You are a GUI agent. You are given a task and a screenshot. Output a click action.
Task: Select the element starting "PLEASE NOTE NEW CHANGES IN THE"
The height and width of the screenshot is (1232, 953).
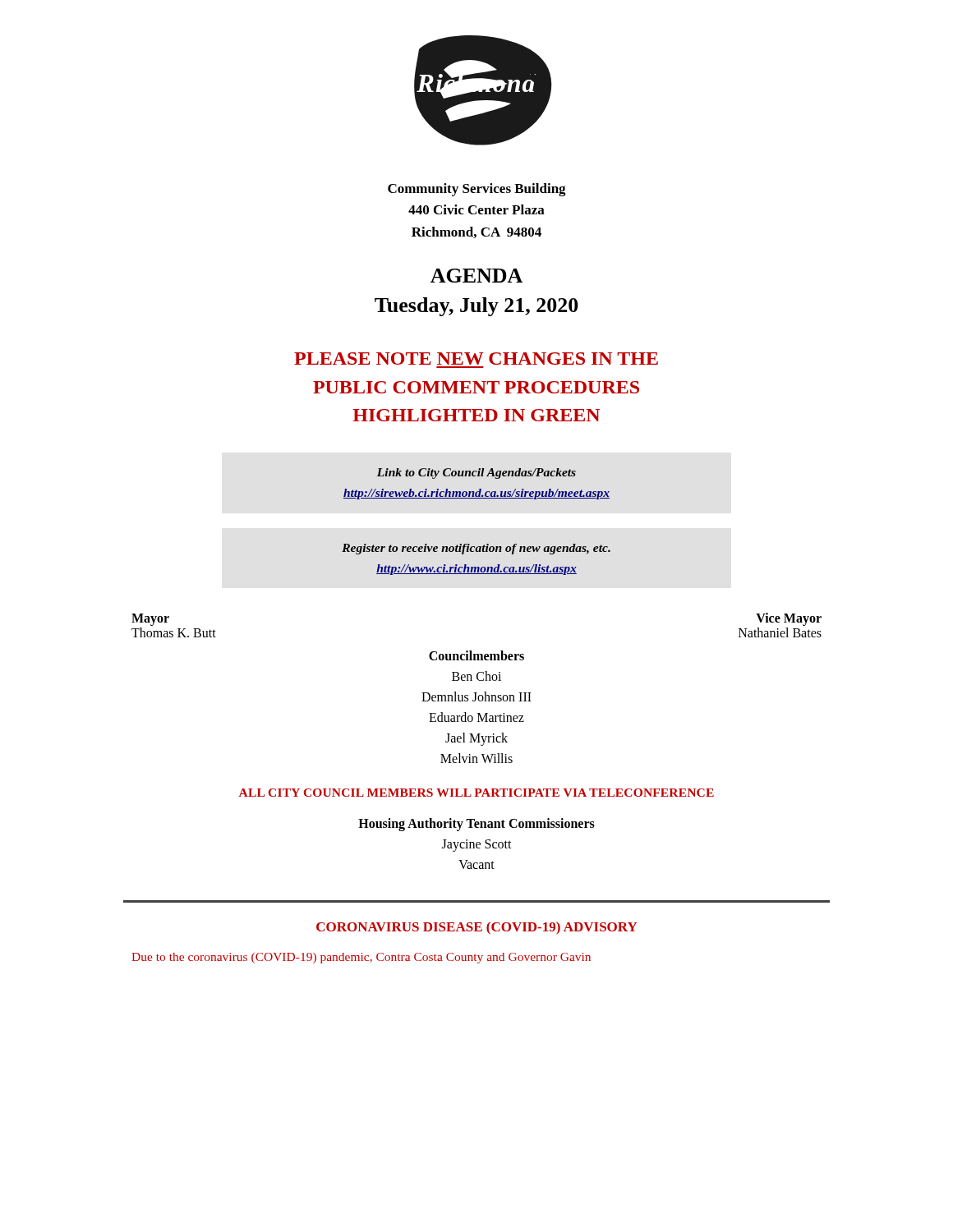[476, 387]
